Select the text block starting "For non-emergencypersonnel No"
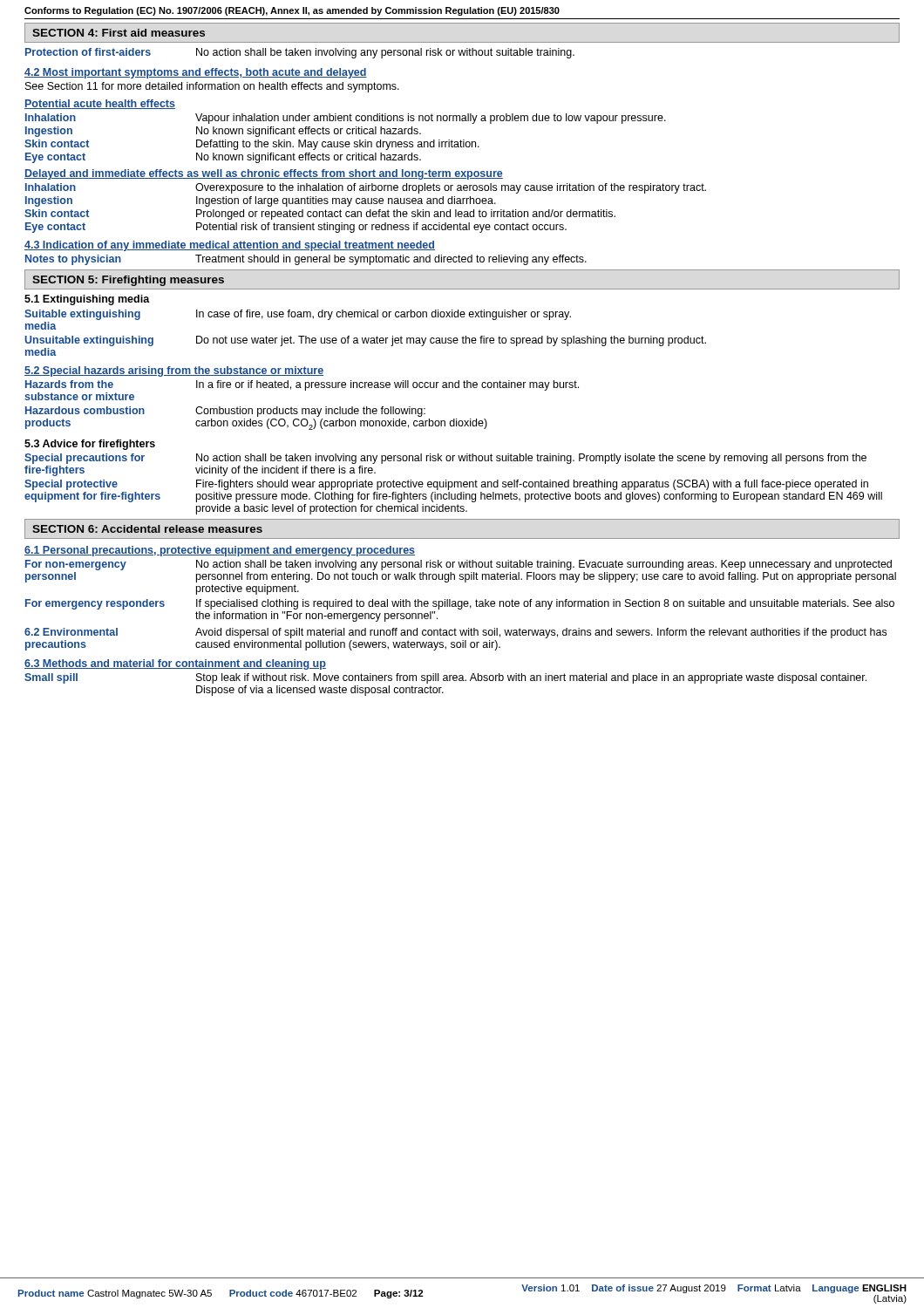Image resolution: width=924 pixels, height=1308 pixels. click(462, 576)
